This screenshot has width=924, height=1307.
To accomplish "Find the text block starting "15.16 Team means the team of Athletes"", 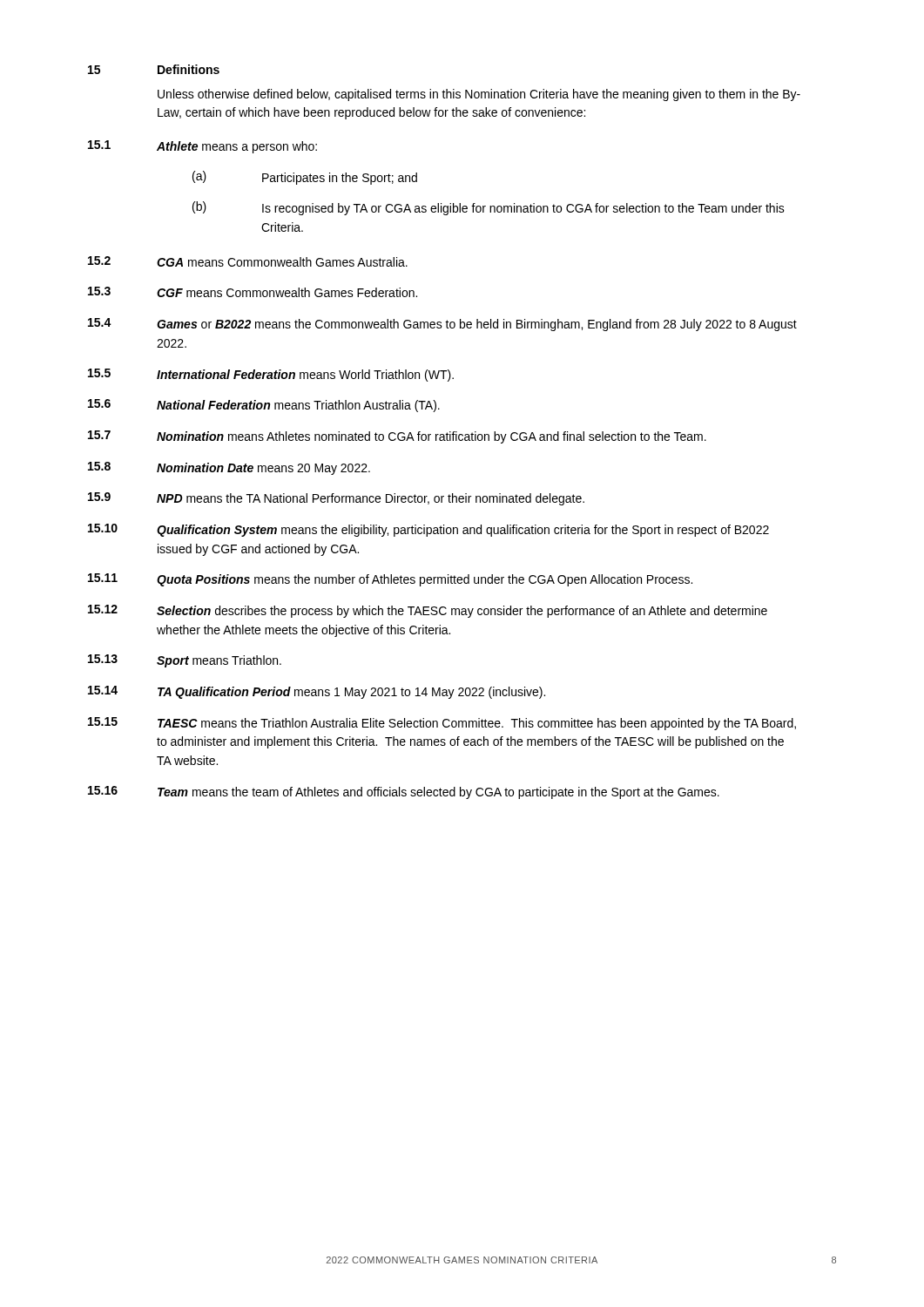I will point(404,793).
